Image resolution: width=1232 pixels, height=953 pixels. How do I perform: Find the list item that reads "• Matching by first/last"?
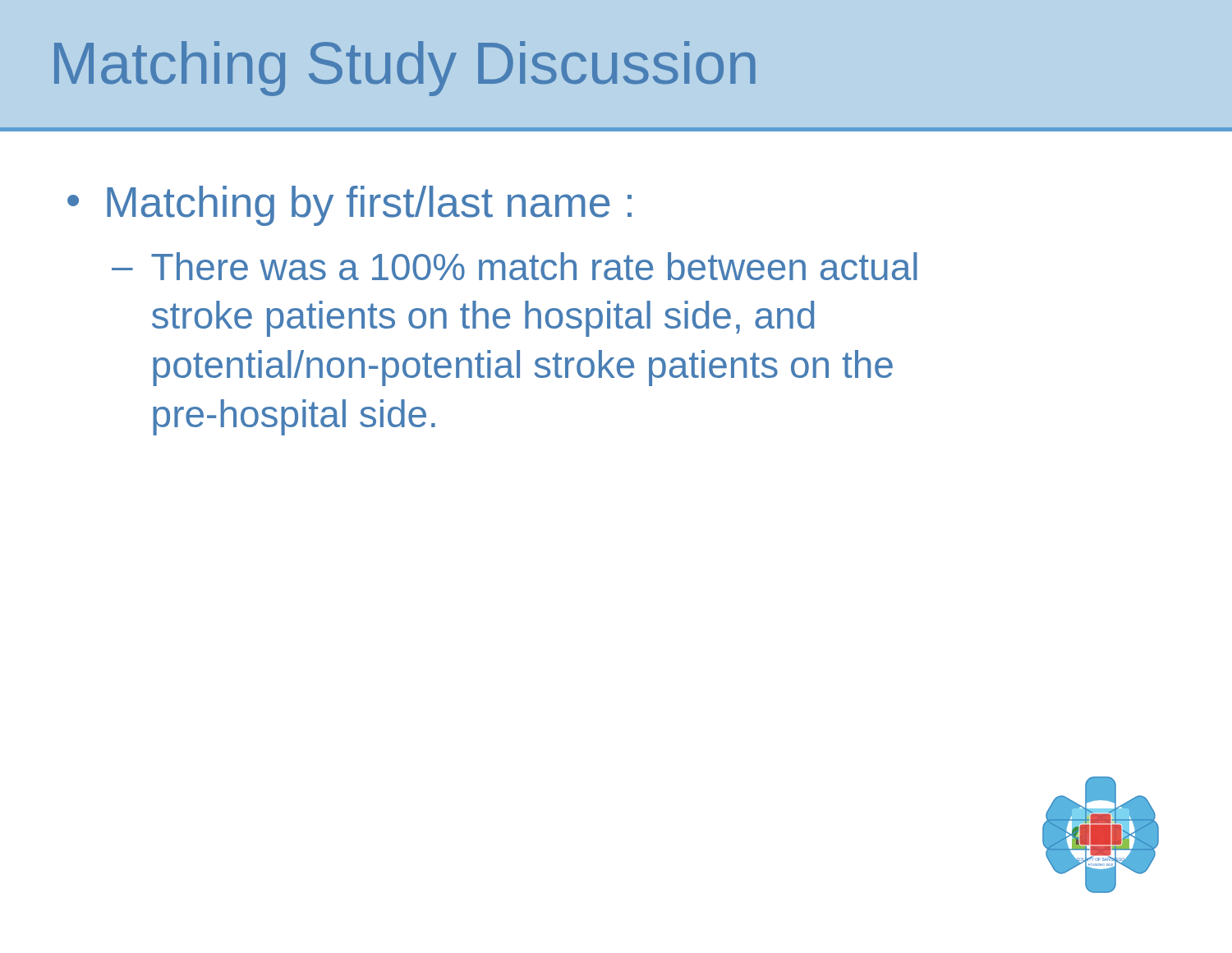click(x=351, y=202)
